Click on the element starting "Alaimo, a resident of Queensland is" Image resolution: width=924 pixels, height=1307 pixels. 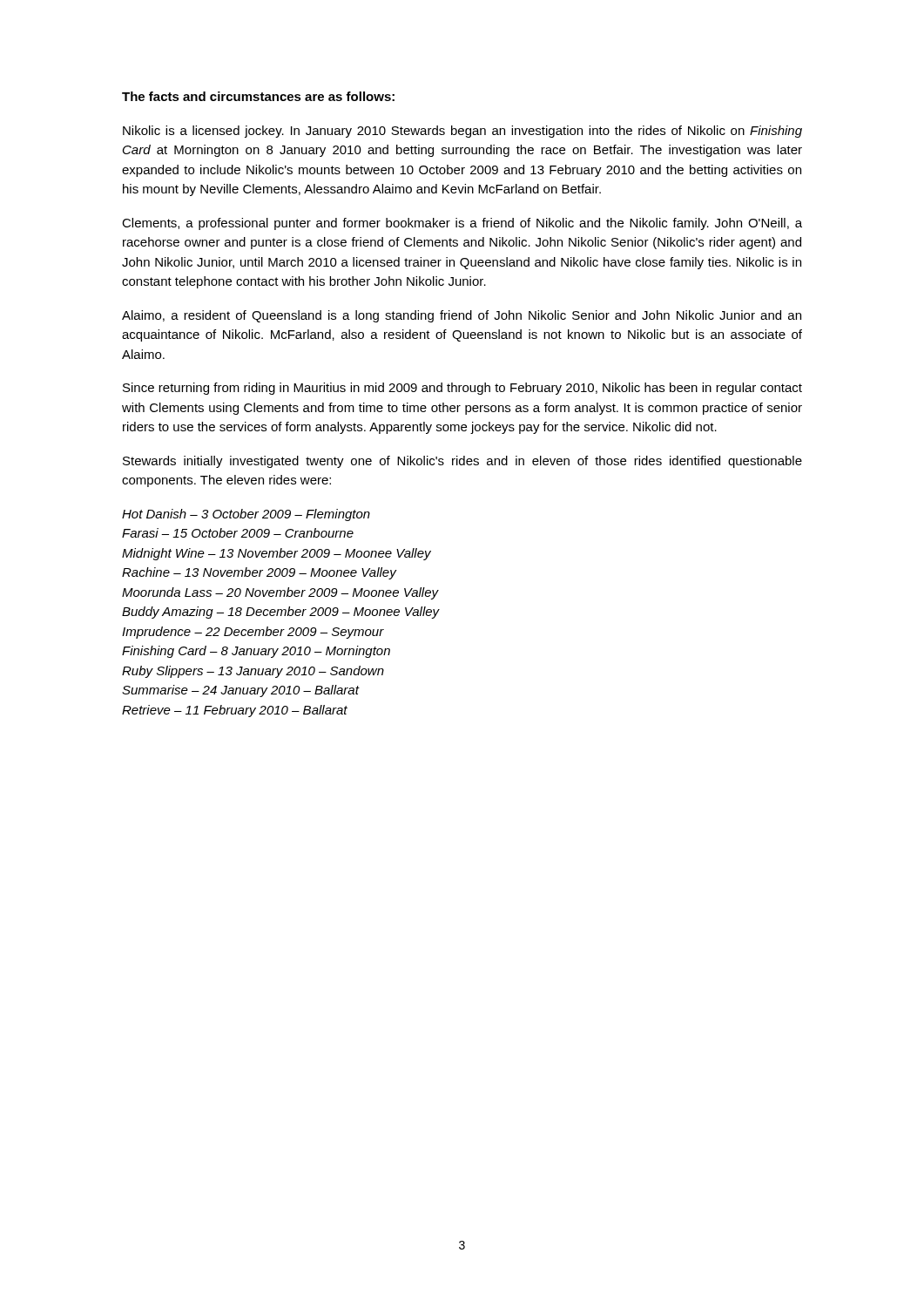pyautogui.click(x=462, y=335)
